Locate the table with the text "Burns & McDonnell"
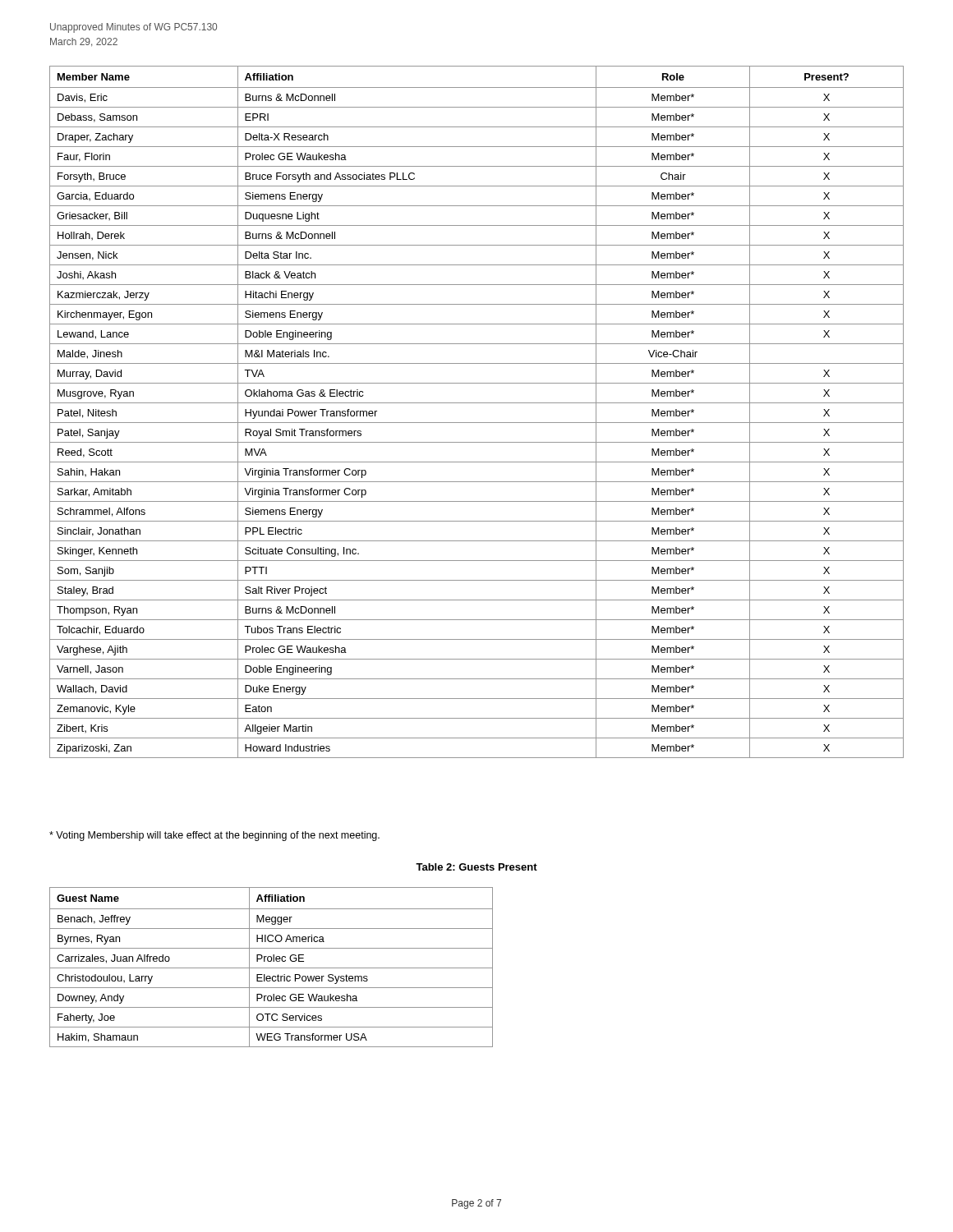Viewport: 953px width, 1232px height. tap(476, 412)
